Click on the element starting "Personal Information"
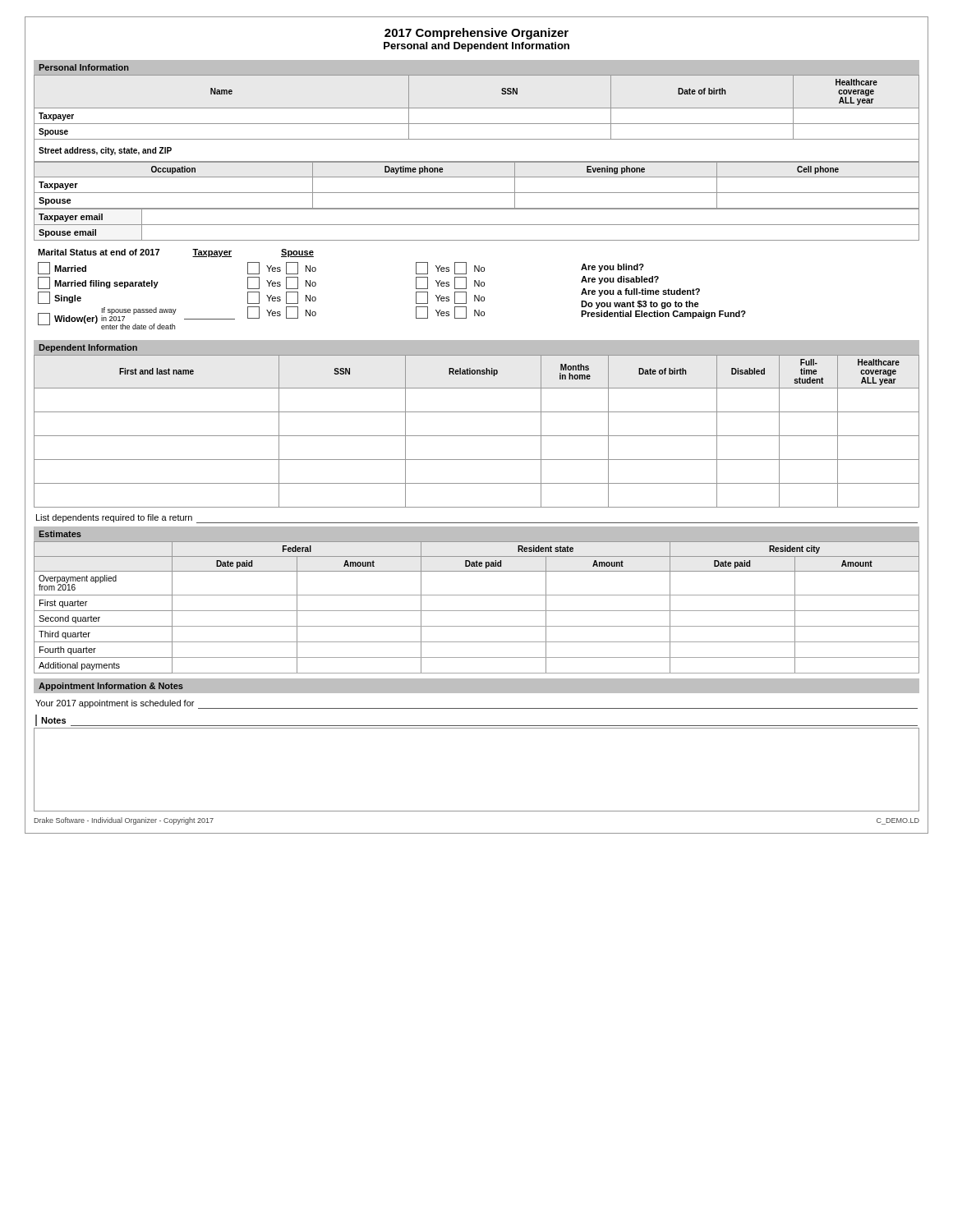Viewport: 953px width, 1232px height. click(x=84, y=67)
